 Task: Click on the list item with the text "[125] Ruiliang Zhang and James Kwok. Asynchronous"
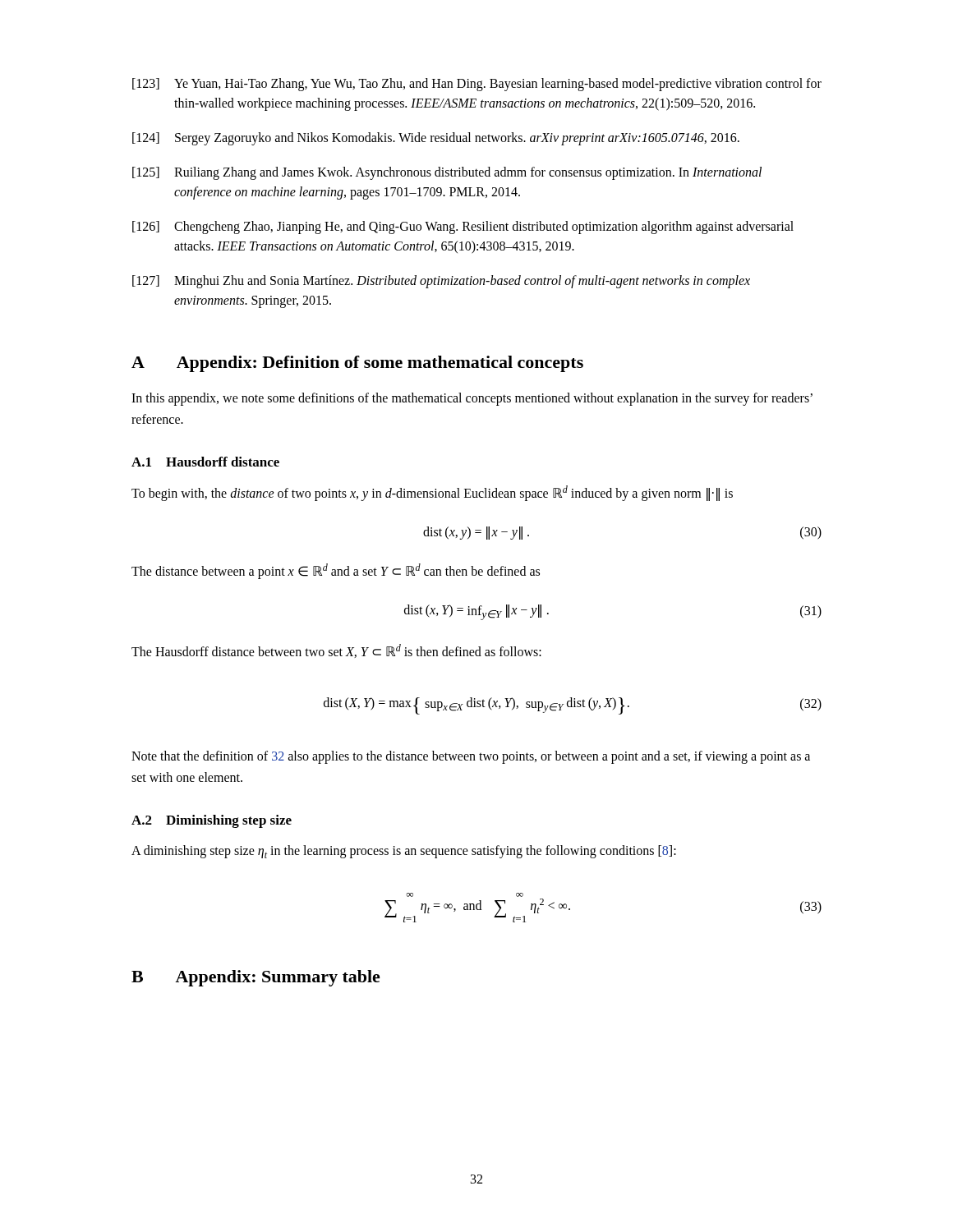point(476,182)
